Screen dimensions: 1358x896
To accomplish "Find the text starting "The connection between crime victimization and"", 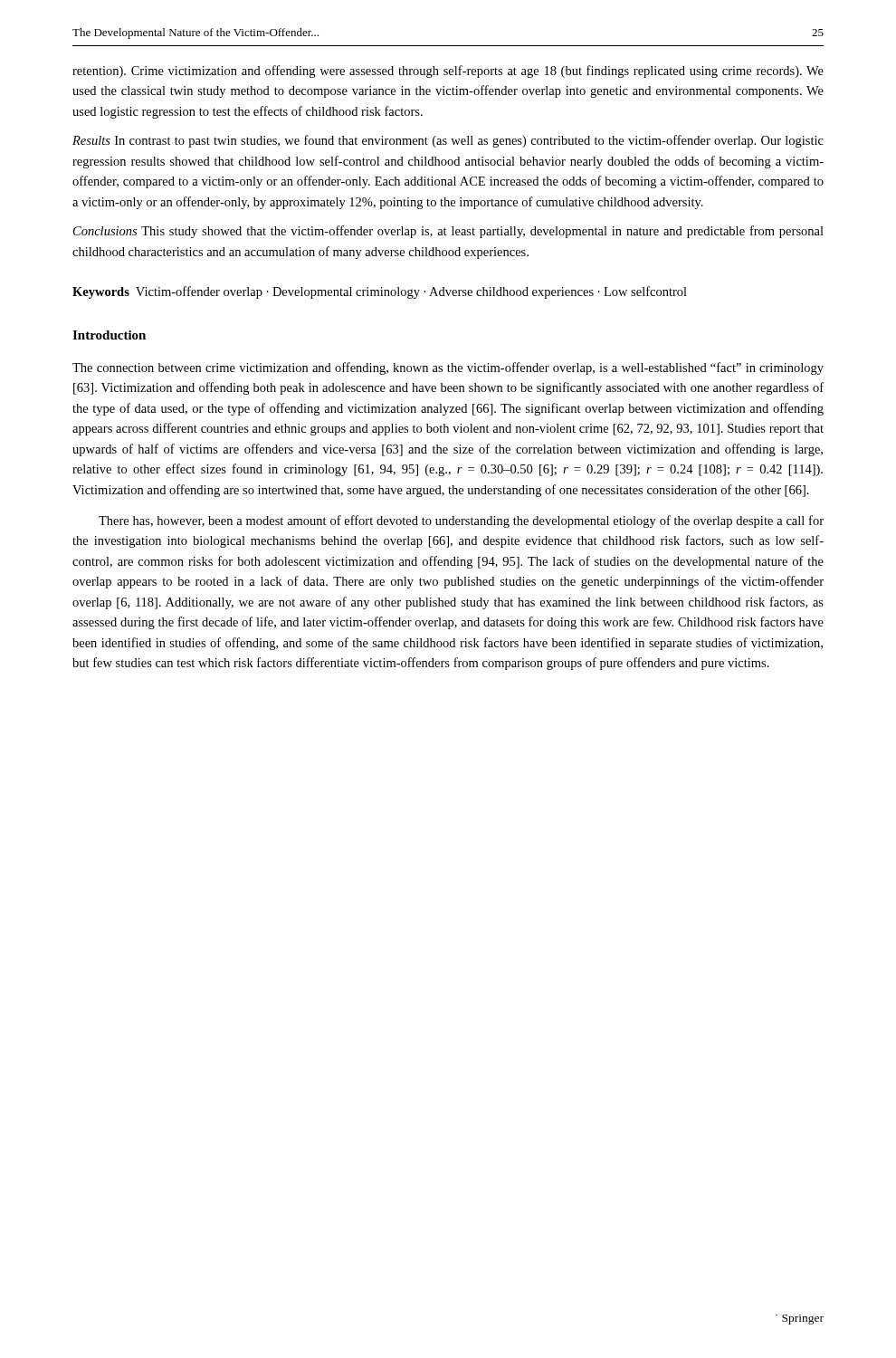I will [448, 428].
